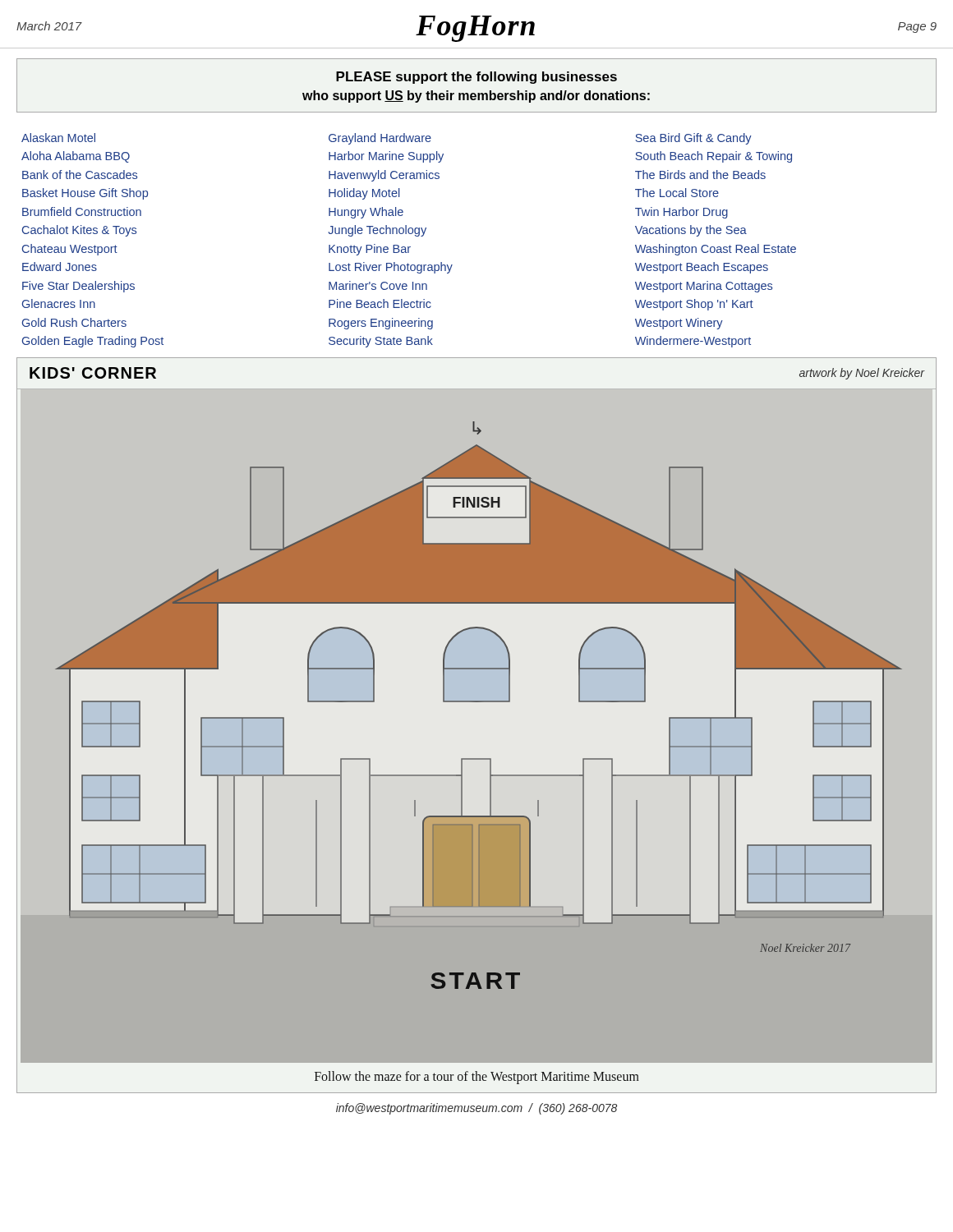953x1232 pixels.
Task: Point to "Twin Harbor Drug"
Action: [x=681, y=212]
